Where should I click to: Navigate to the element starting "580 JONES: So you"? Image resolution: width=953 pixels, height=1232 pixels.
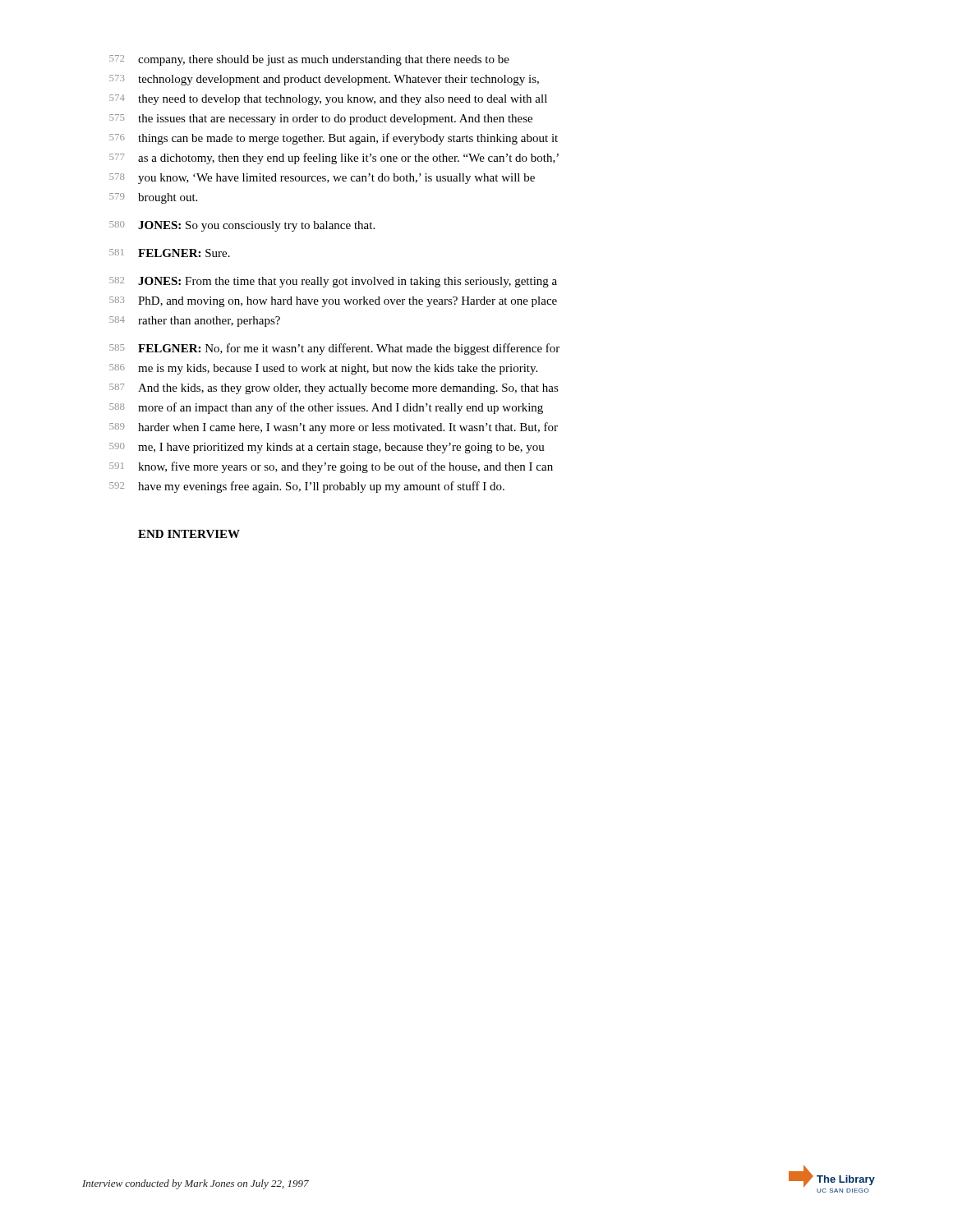click(242, 226)
